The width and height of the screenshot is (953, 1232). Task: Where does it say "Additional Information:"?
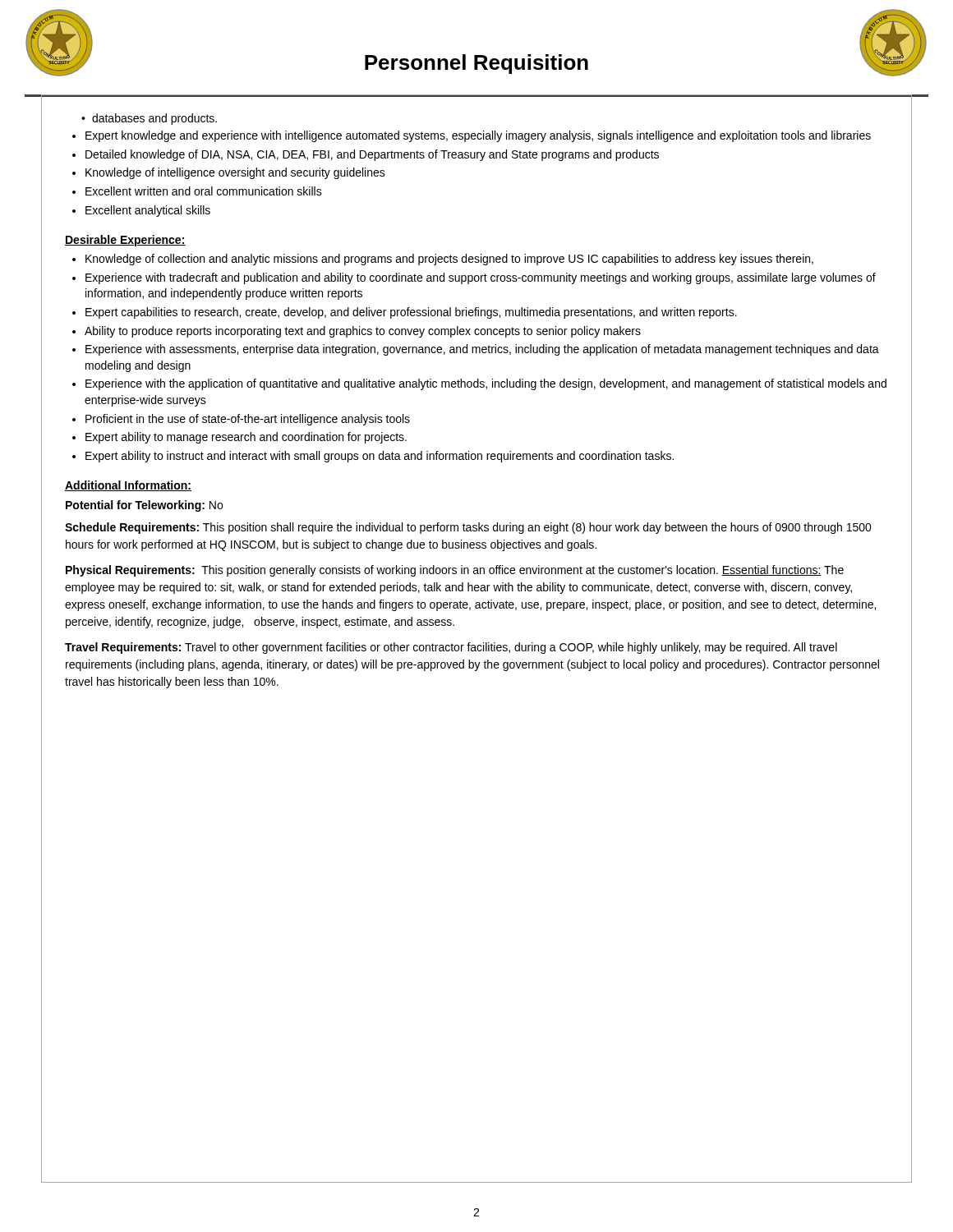[128, 486]
